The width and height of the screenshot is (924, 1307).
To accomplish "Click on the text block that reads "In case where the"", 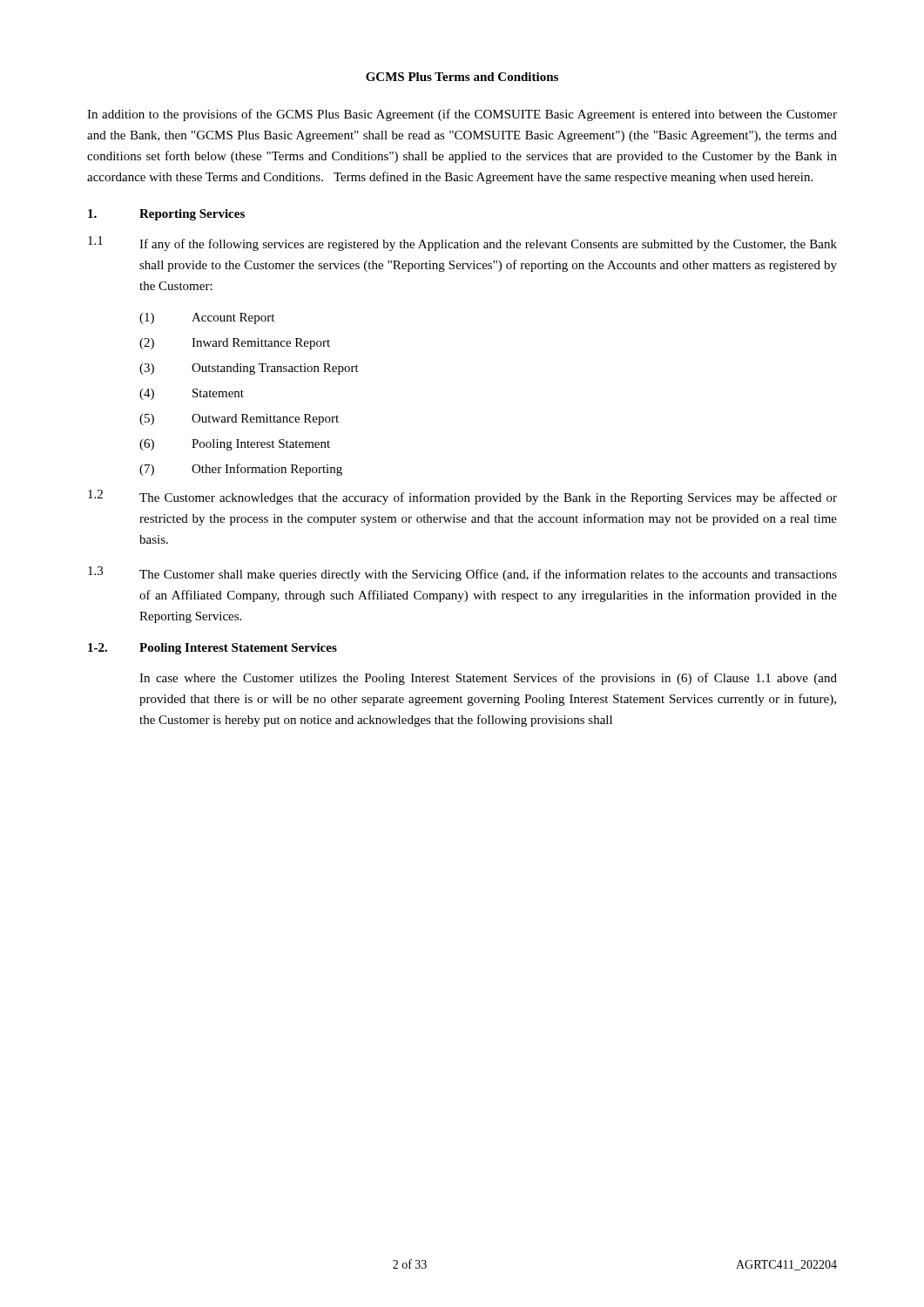I will pyautogui.click(x=488, y=699).
